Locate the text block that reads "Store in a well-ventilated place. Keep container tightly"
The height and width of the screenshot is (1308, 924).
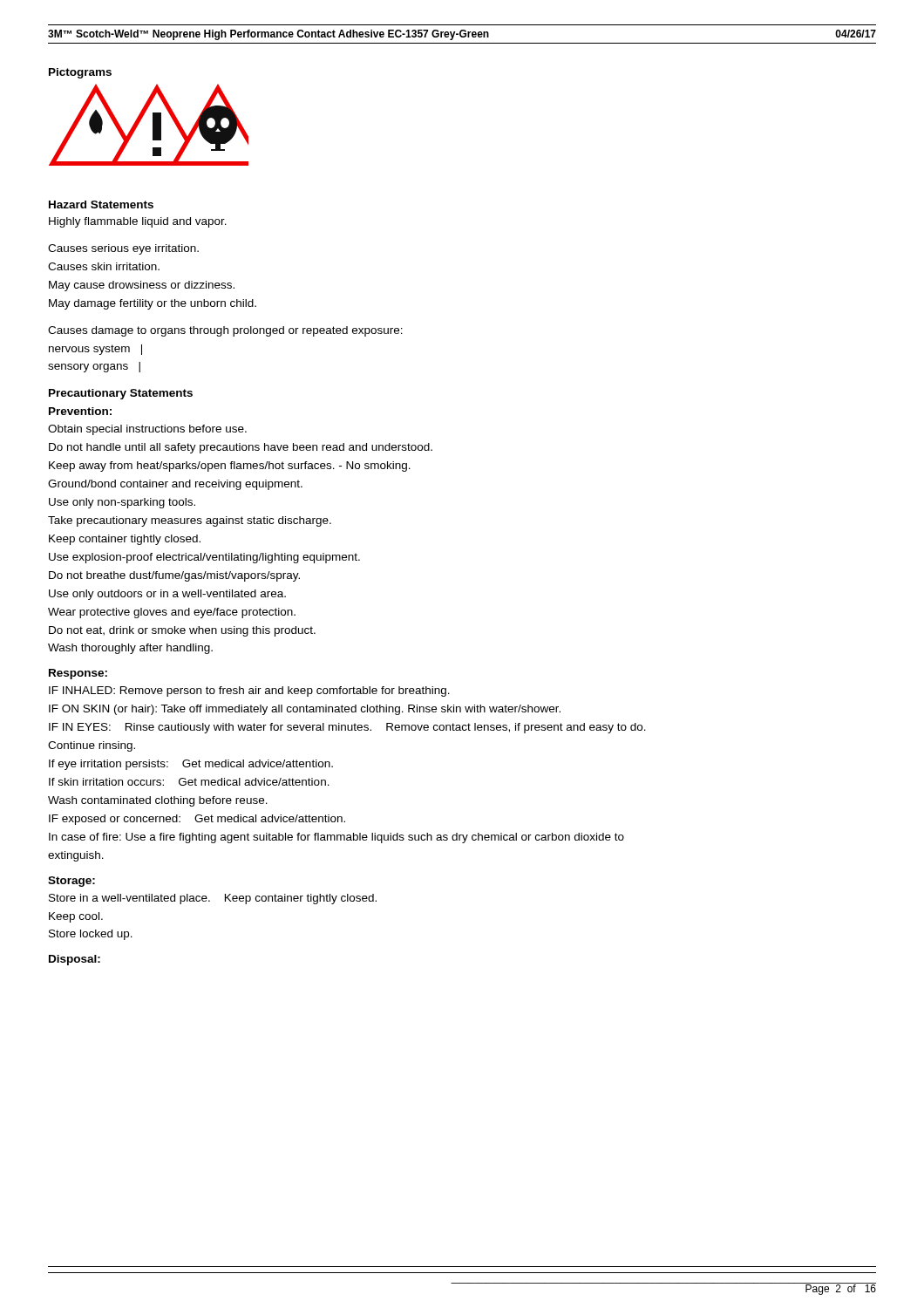coord(213,899)
